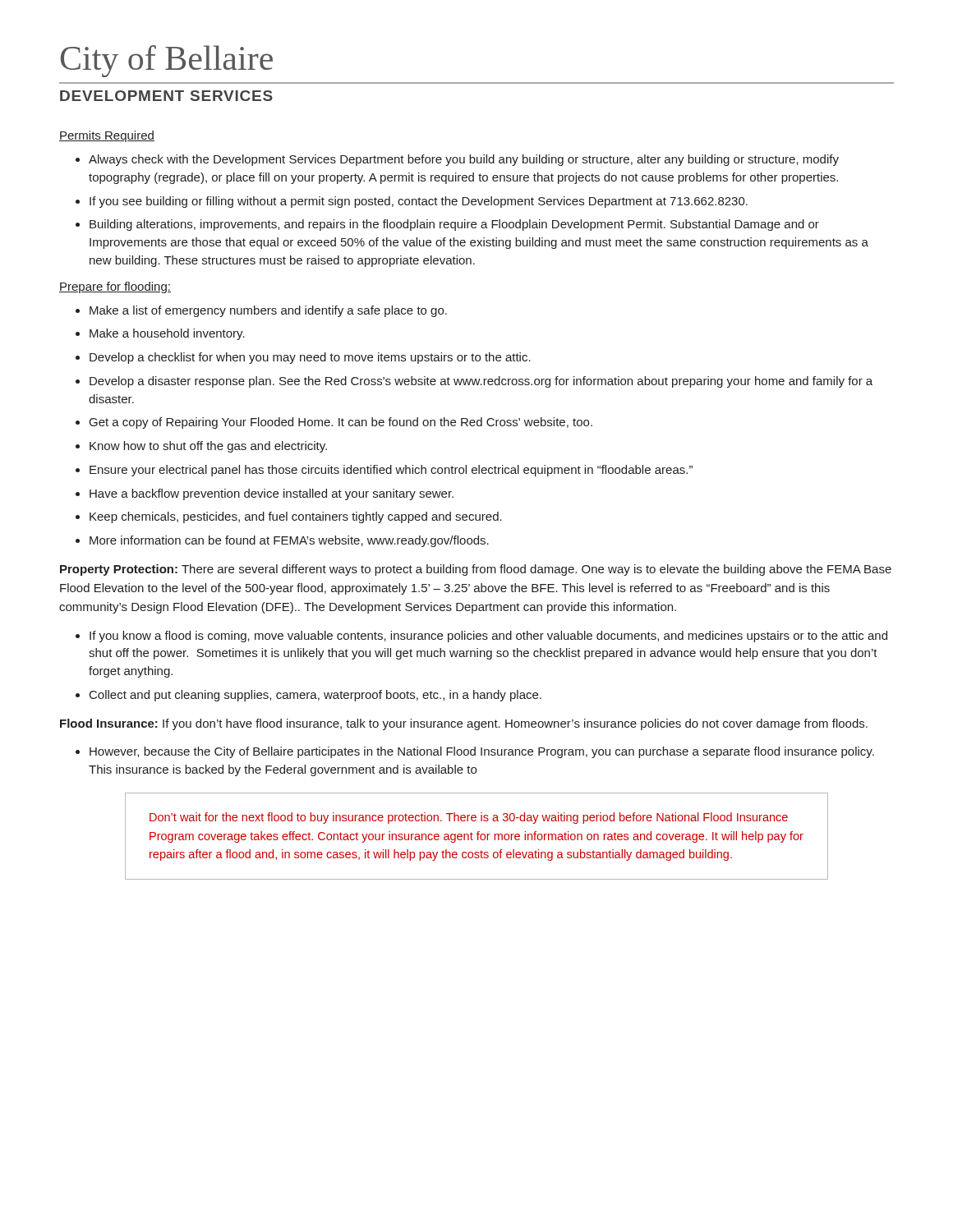Find the block starting "Prepare for flooding:"
Viewport: 953px width, 1232px height.
click(115, 287)
